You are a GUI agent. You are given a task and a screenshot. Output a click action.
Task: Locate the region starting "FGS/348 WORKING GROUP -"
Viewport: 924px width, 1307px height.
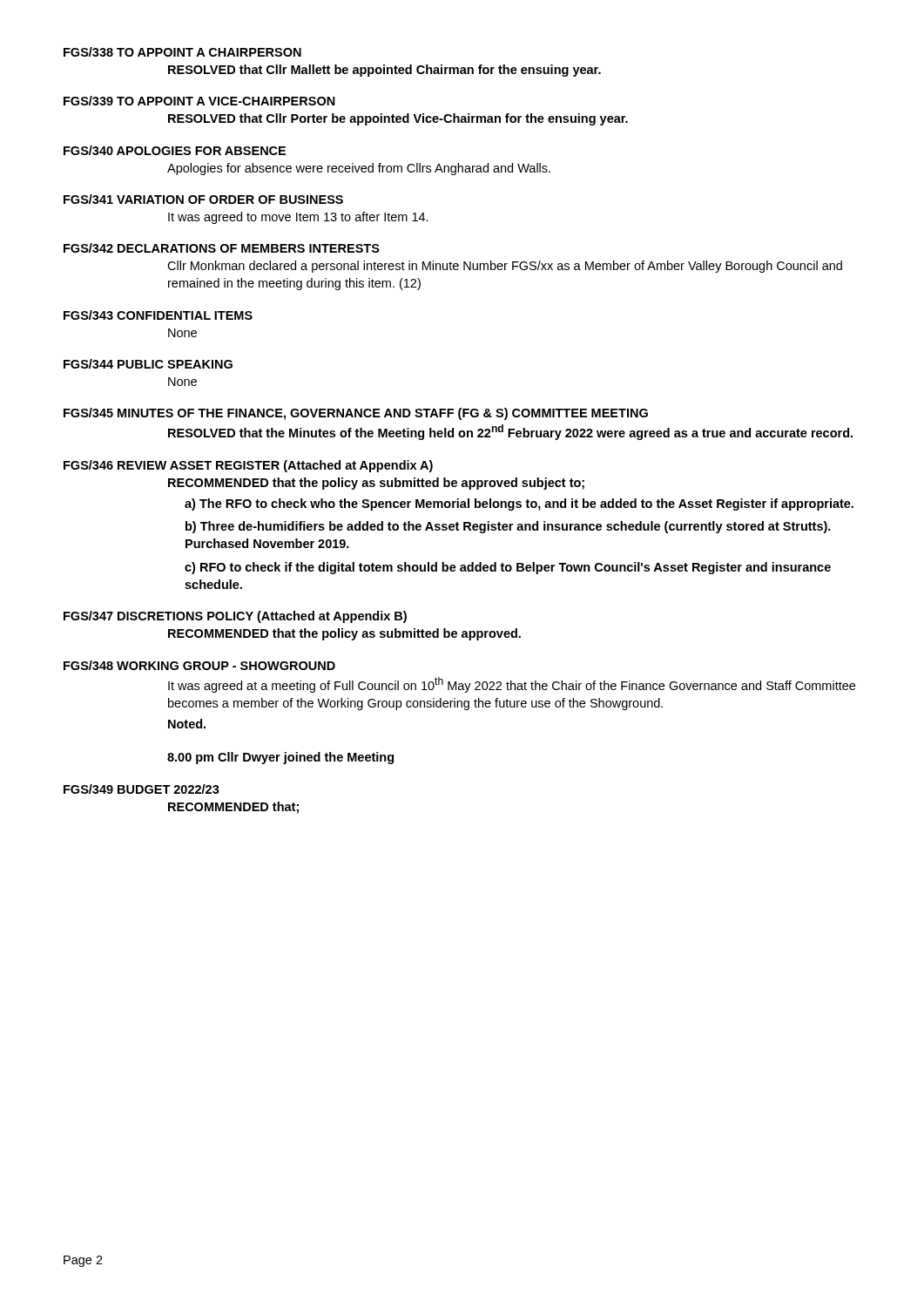[462, 696]
